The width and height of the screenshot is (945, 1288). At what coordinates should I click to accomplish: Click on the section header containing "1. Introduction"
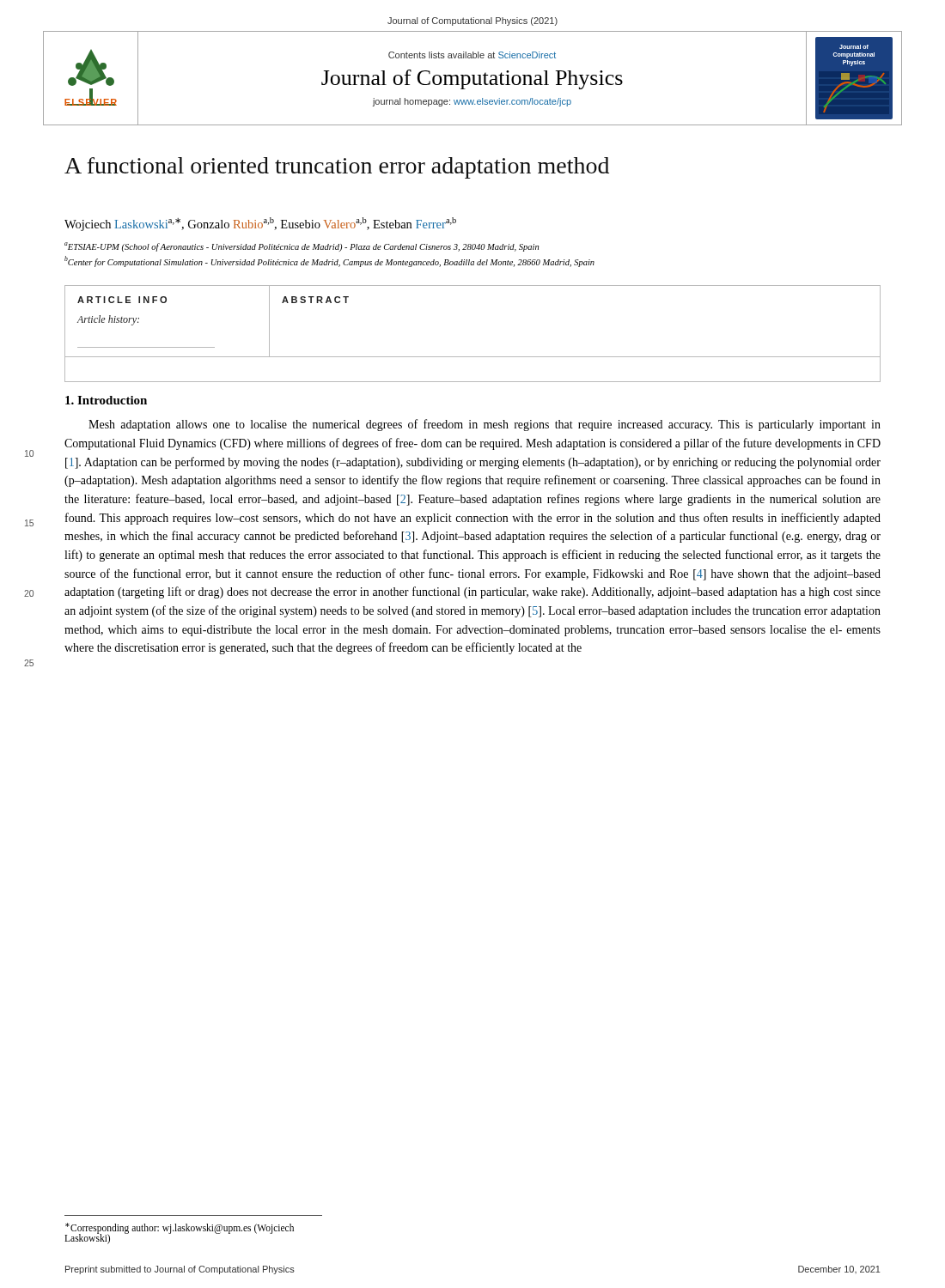coord(106,400)
